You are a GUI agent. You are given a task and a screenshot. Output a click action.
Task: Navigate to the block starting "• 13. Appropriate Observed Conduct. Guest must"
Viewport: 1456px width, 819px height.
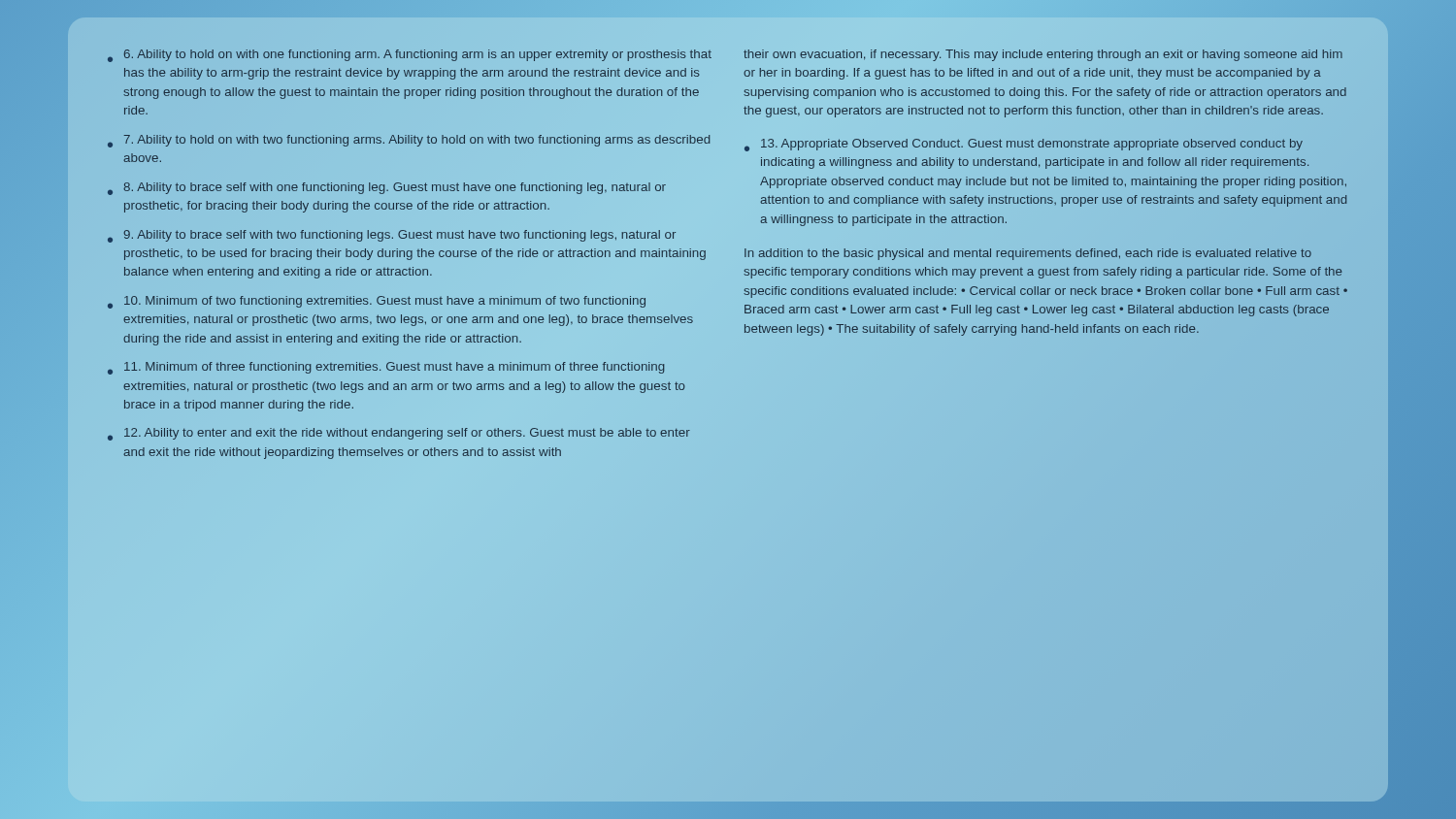(1046, 181)
